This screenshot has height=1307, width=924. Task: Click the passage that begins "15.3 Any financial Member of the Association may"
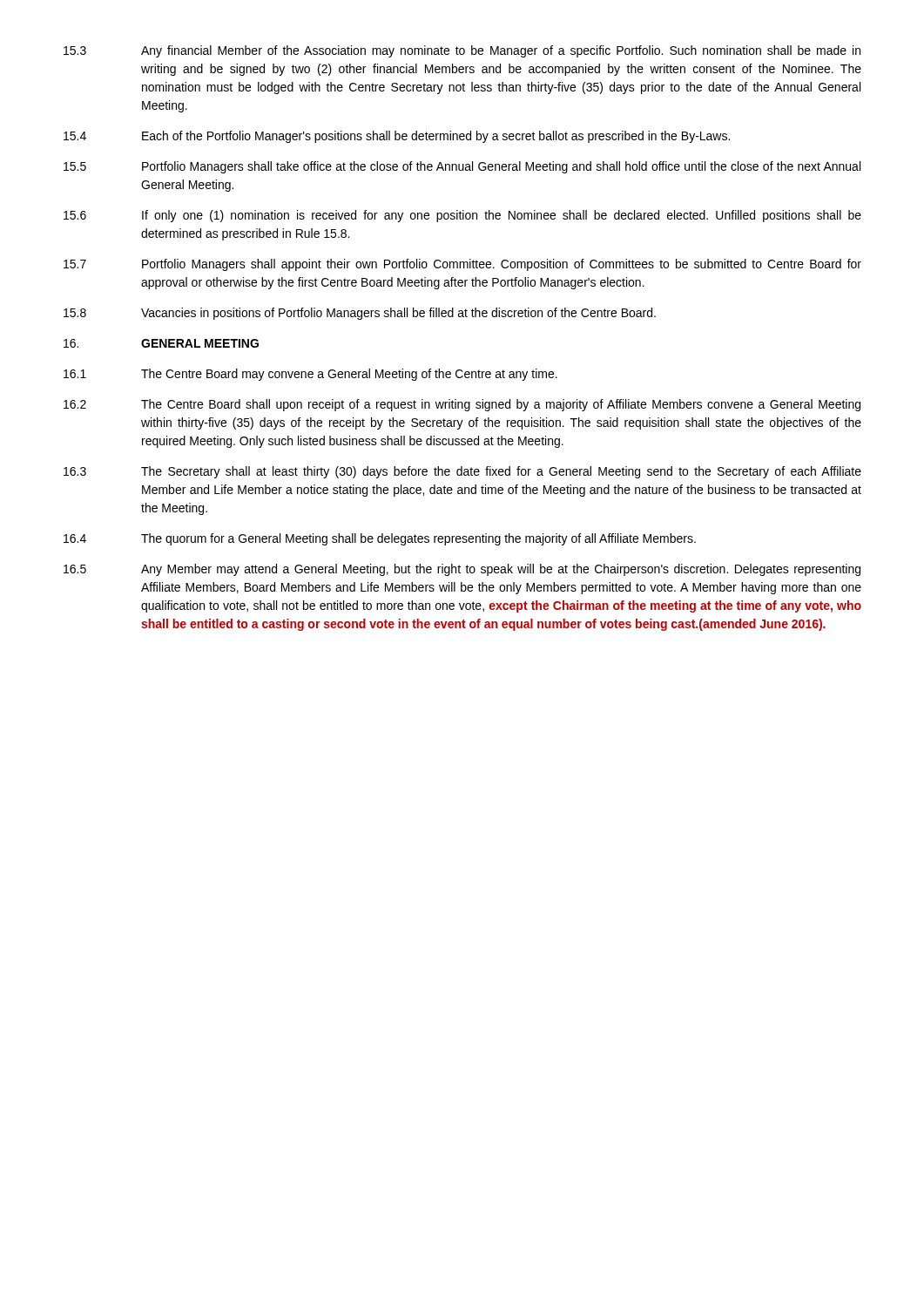click(x=462, y=78)
